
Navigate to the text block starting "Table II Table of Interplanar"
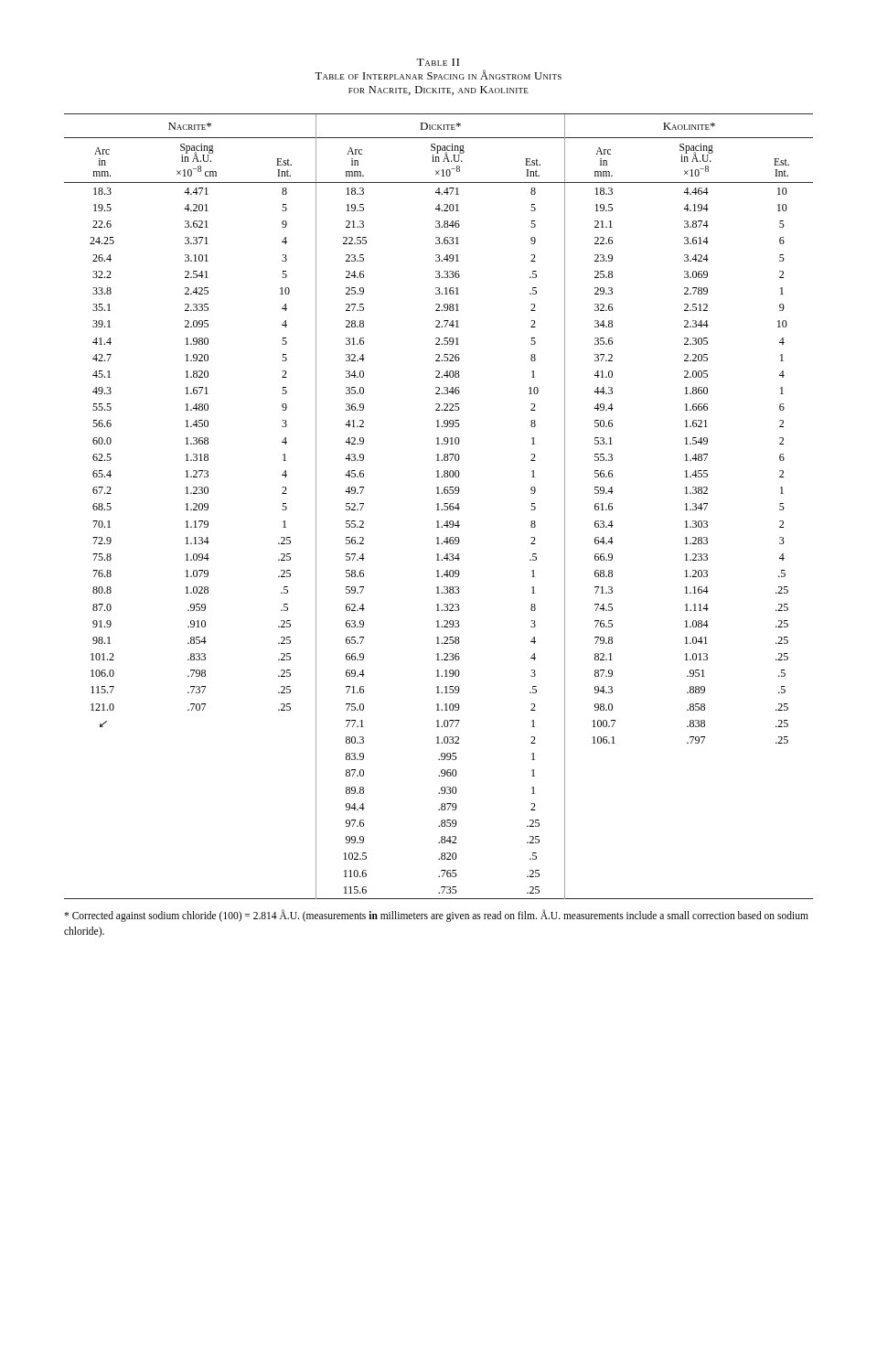point(438,76)
